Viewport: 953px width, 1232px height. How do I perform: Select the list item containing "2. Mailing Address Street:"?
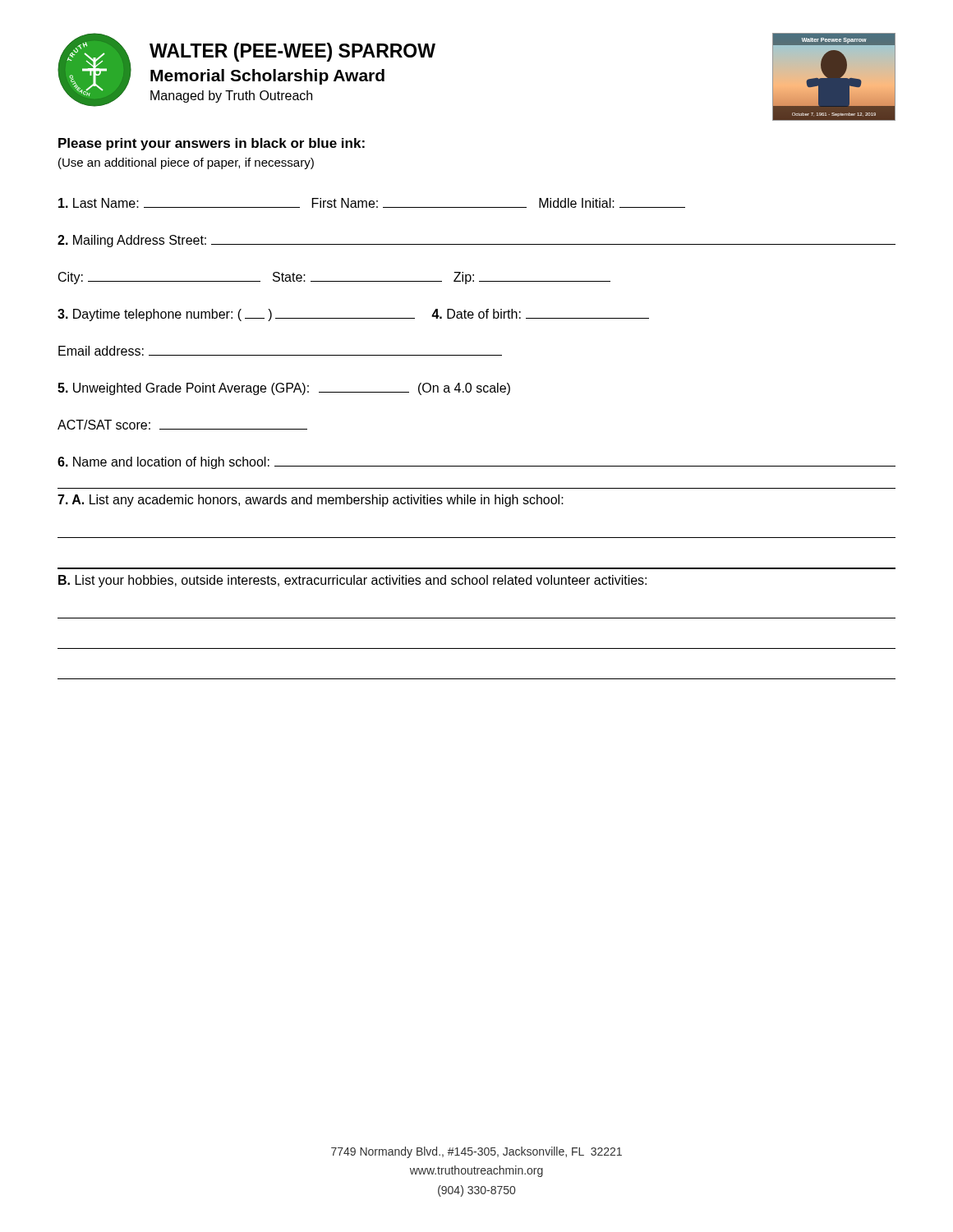pyautogui.click(x=476, y=239)
